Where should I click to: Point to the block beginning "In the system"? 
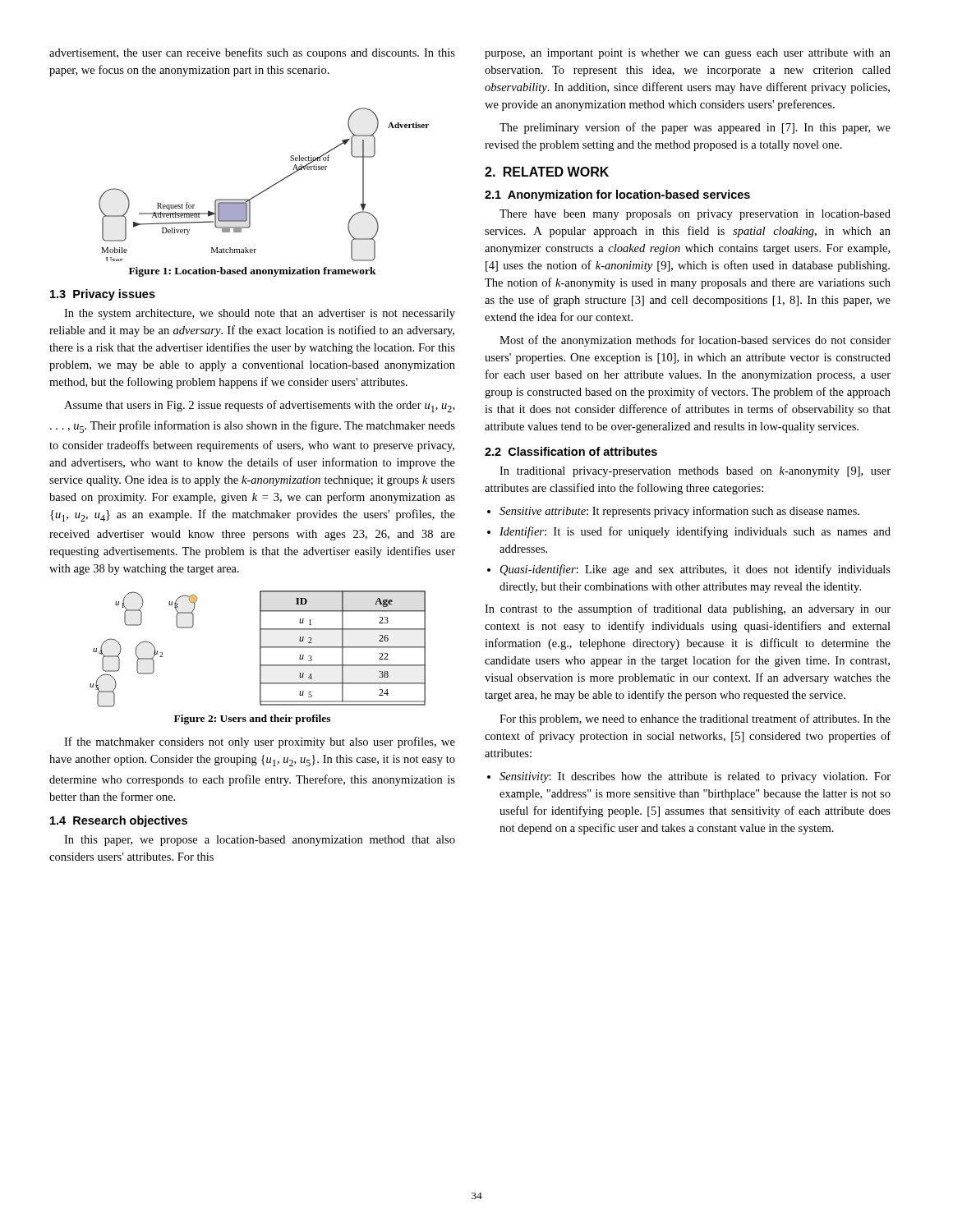point(252,441)
